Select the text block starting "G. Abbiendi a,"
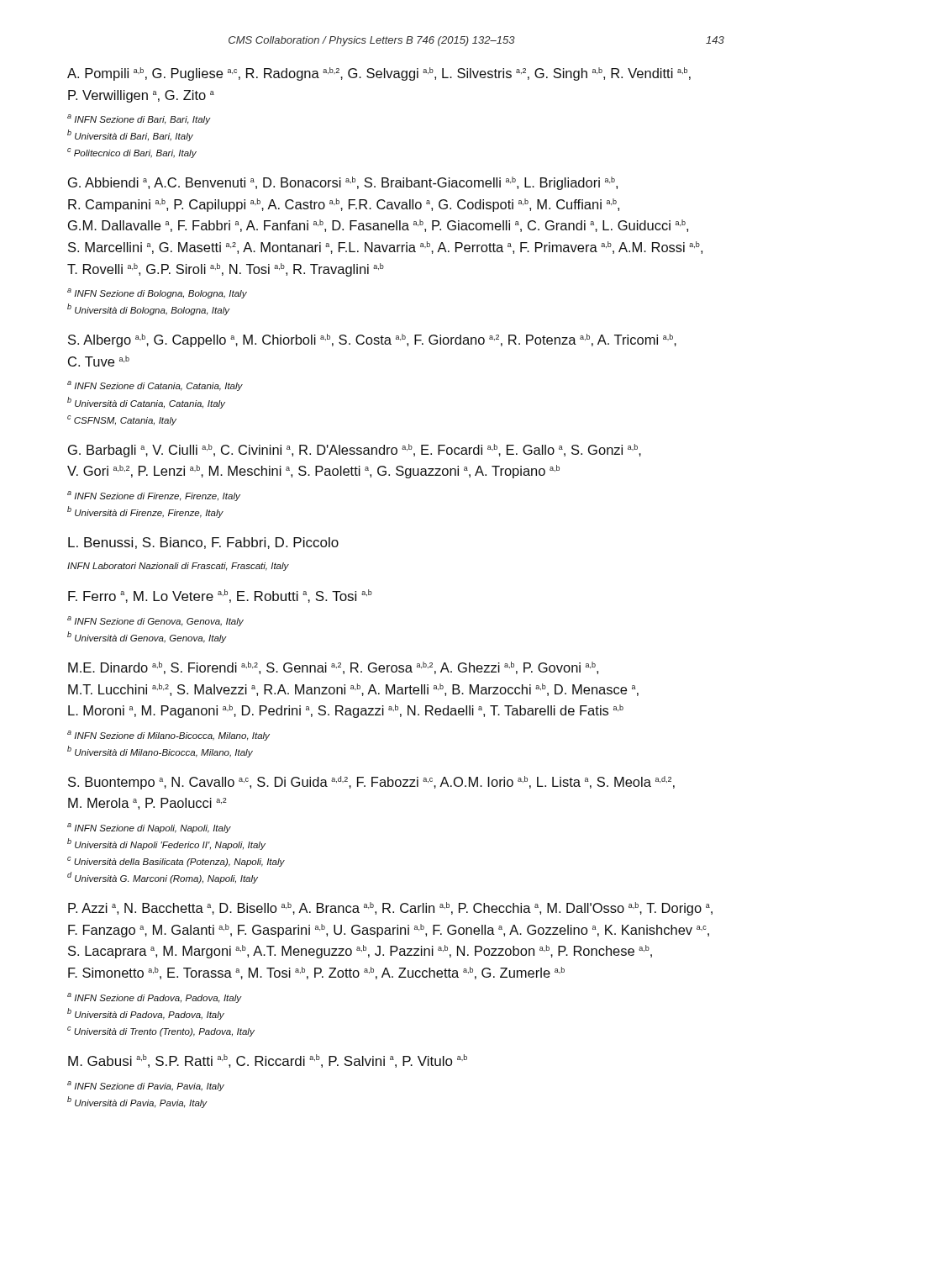The height and width of the screenshot is (1261, 952). point(385,226)
